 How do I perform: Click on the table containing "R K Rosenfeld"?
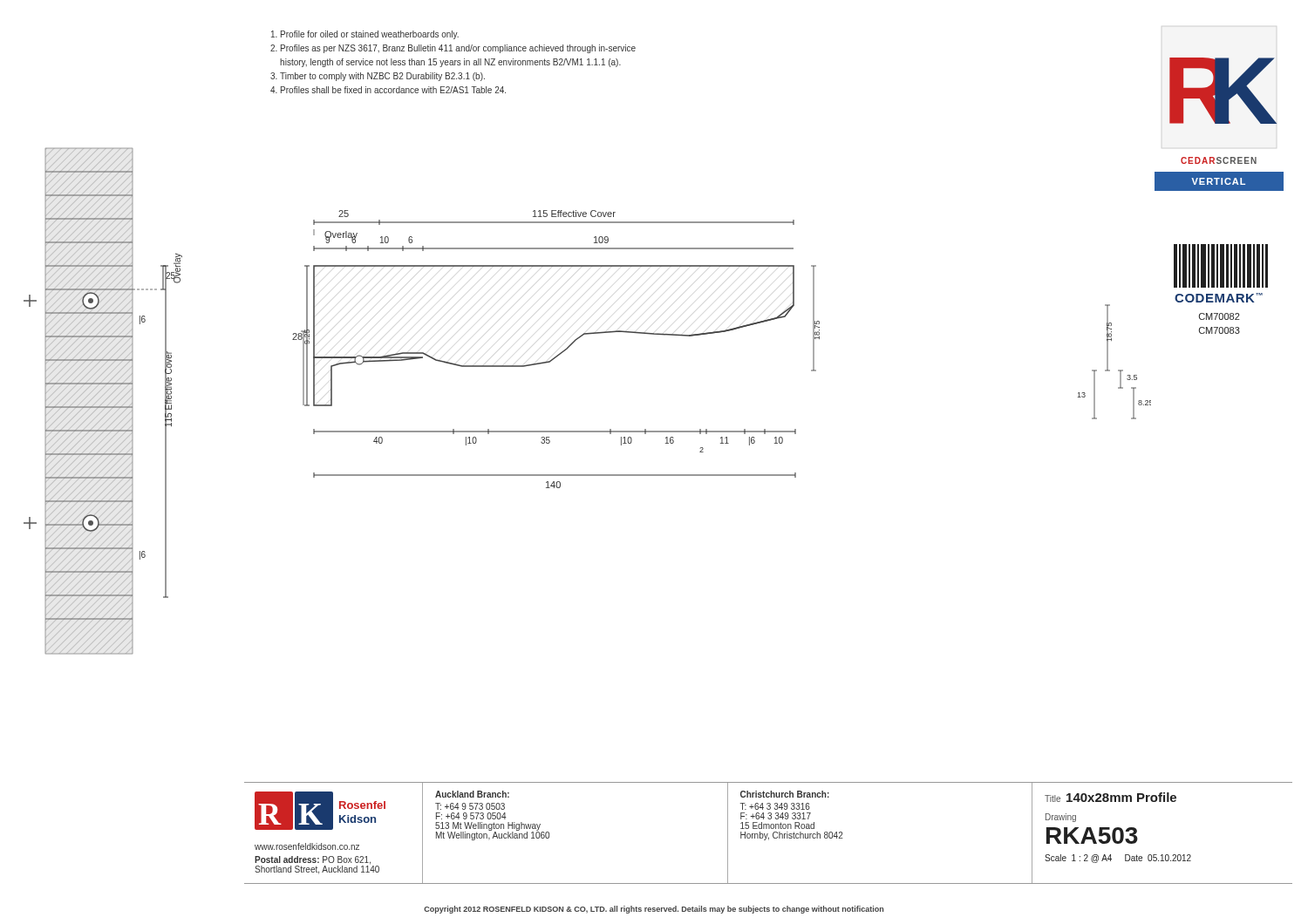click(768, 833)
